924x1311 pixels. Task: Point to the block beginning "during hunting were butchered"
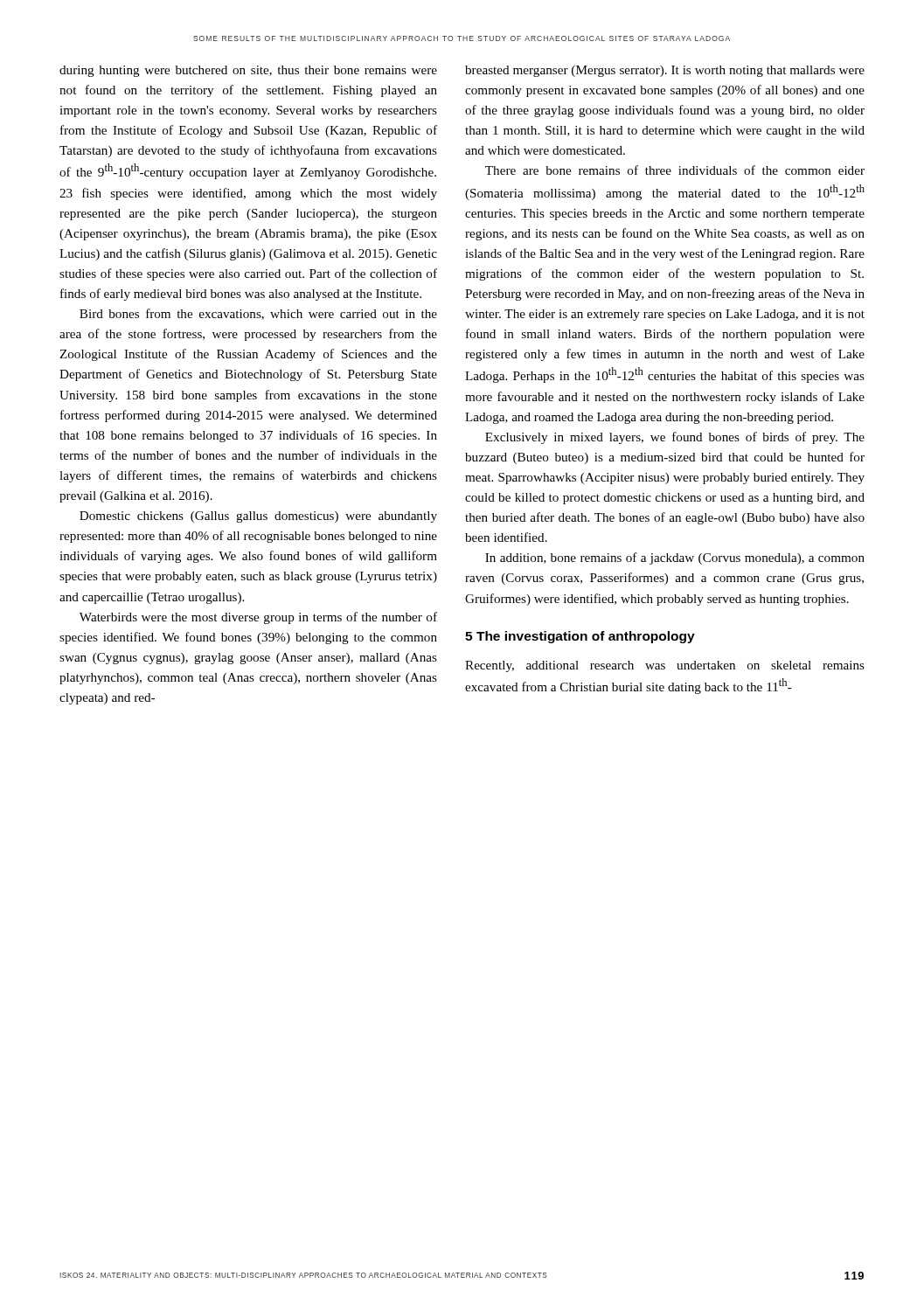(x=248, y=181)
